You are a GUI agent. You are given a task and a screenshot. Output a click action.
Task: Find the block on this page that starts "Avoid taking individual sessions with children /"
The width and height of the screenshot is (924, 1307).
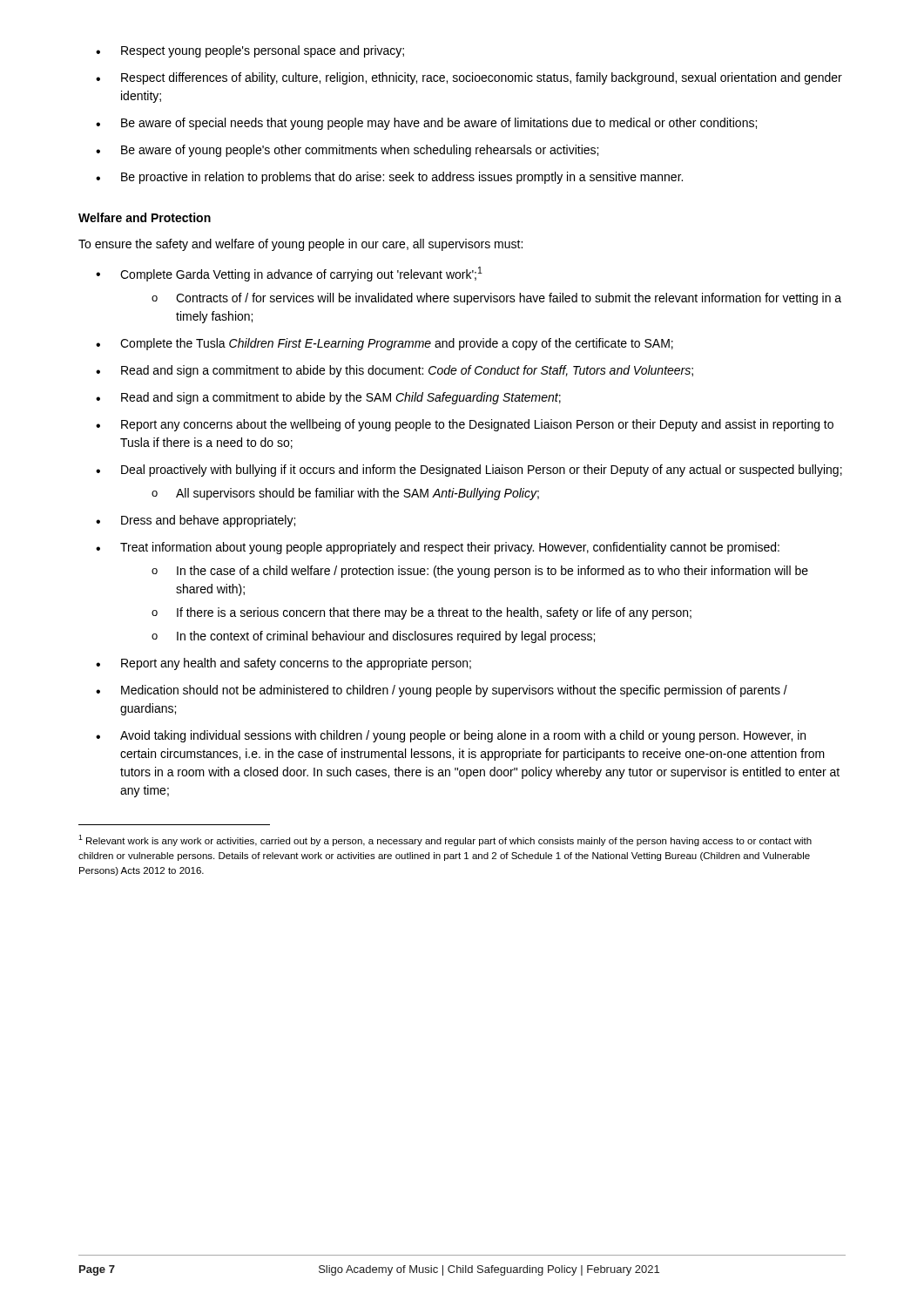[x=471, y=763]
